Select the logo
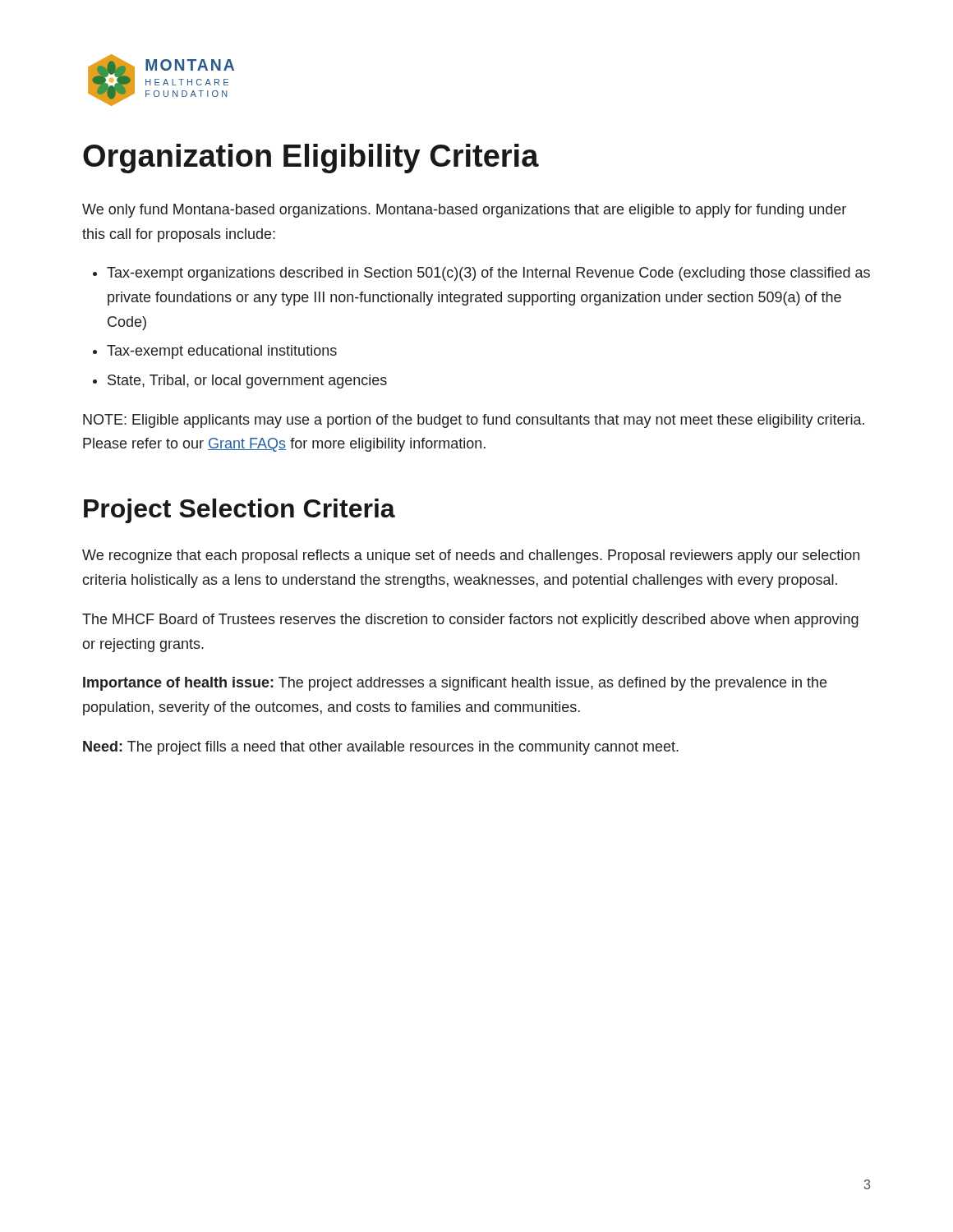 click(x=476, y=78)
